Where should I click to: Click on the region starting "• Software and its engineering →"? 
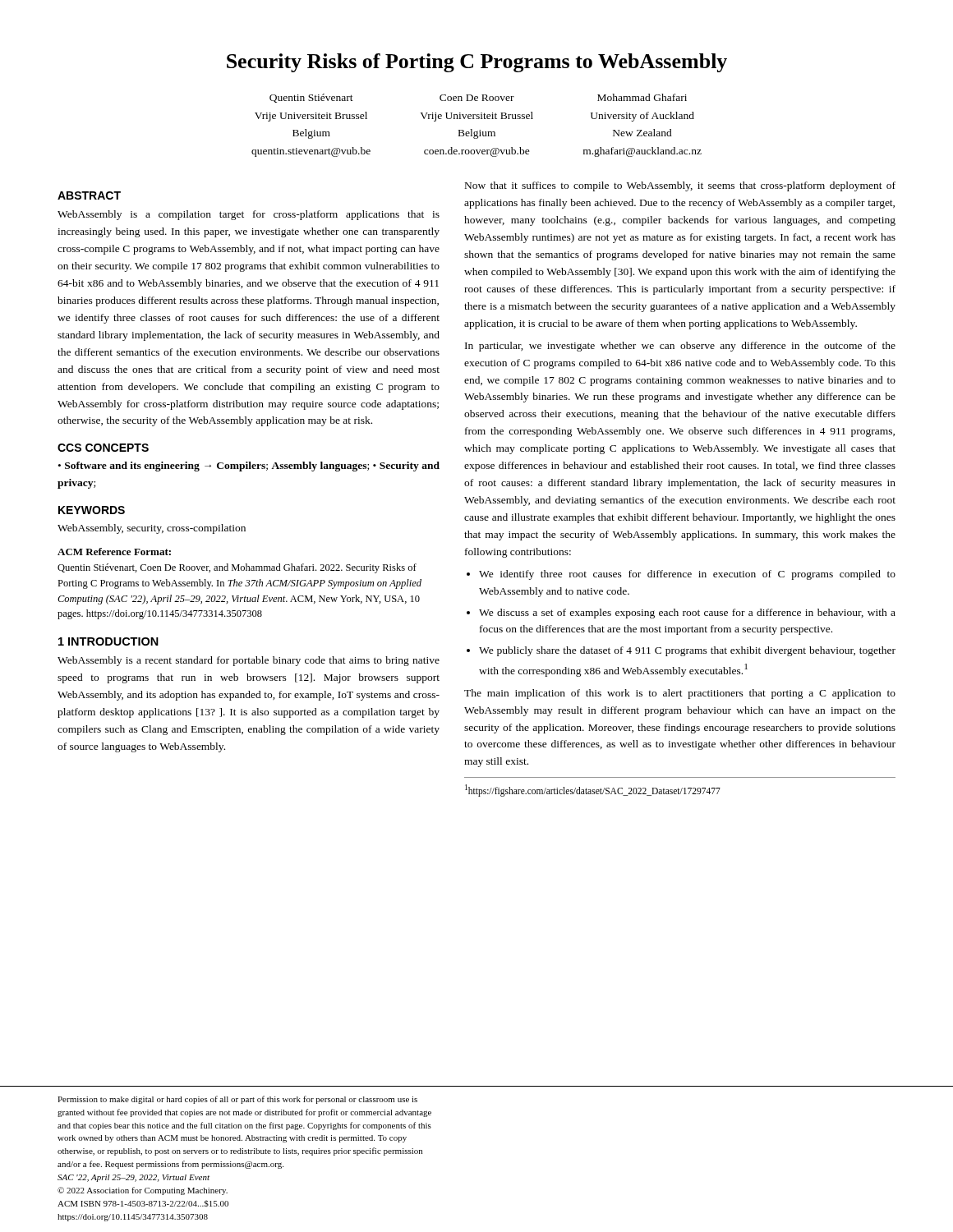tap(248, 474)
